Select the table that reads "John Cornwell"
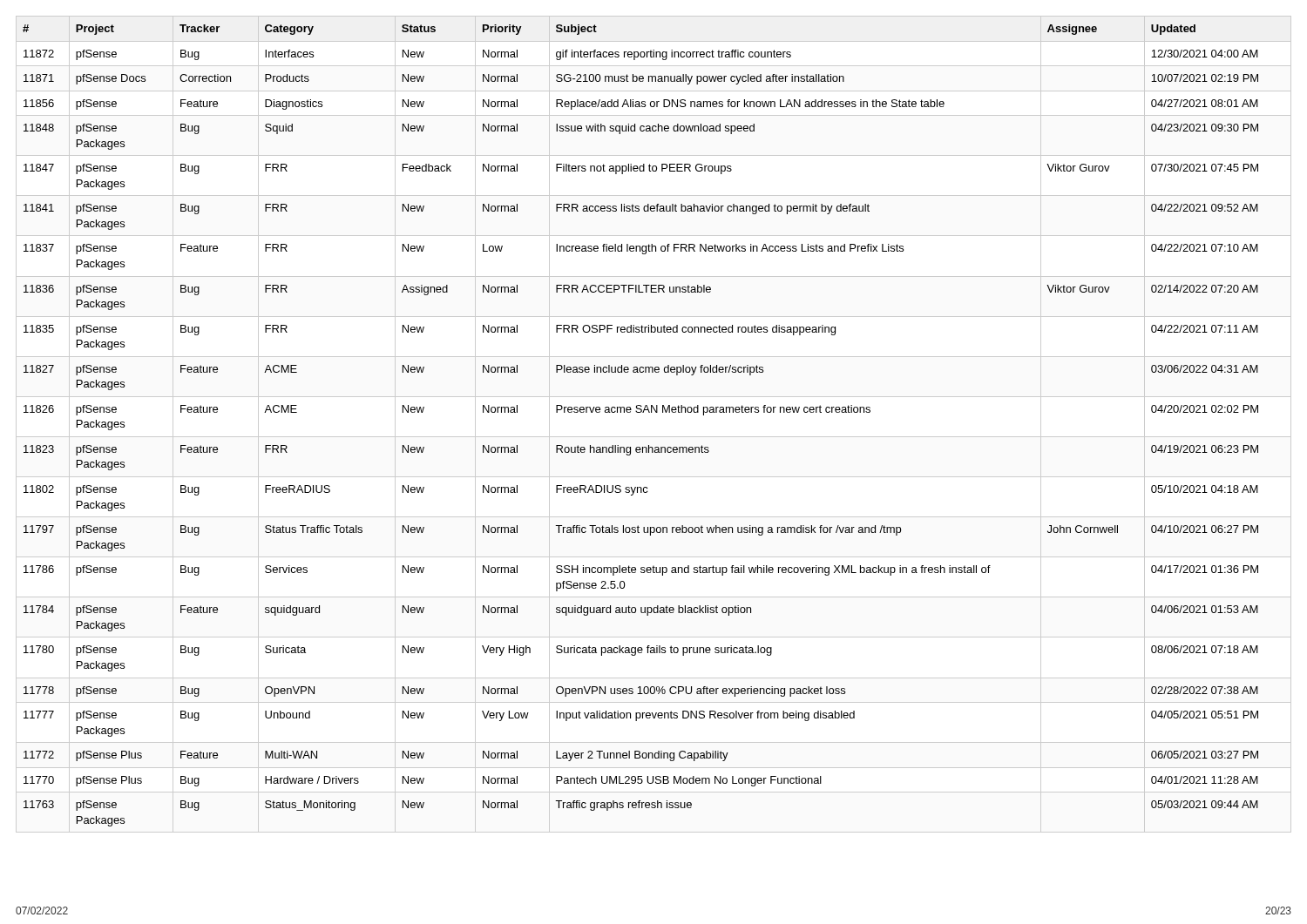The image size is (1307, 924). [654, 424]
